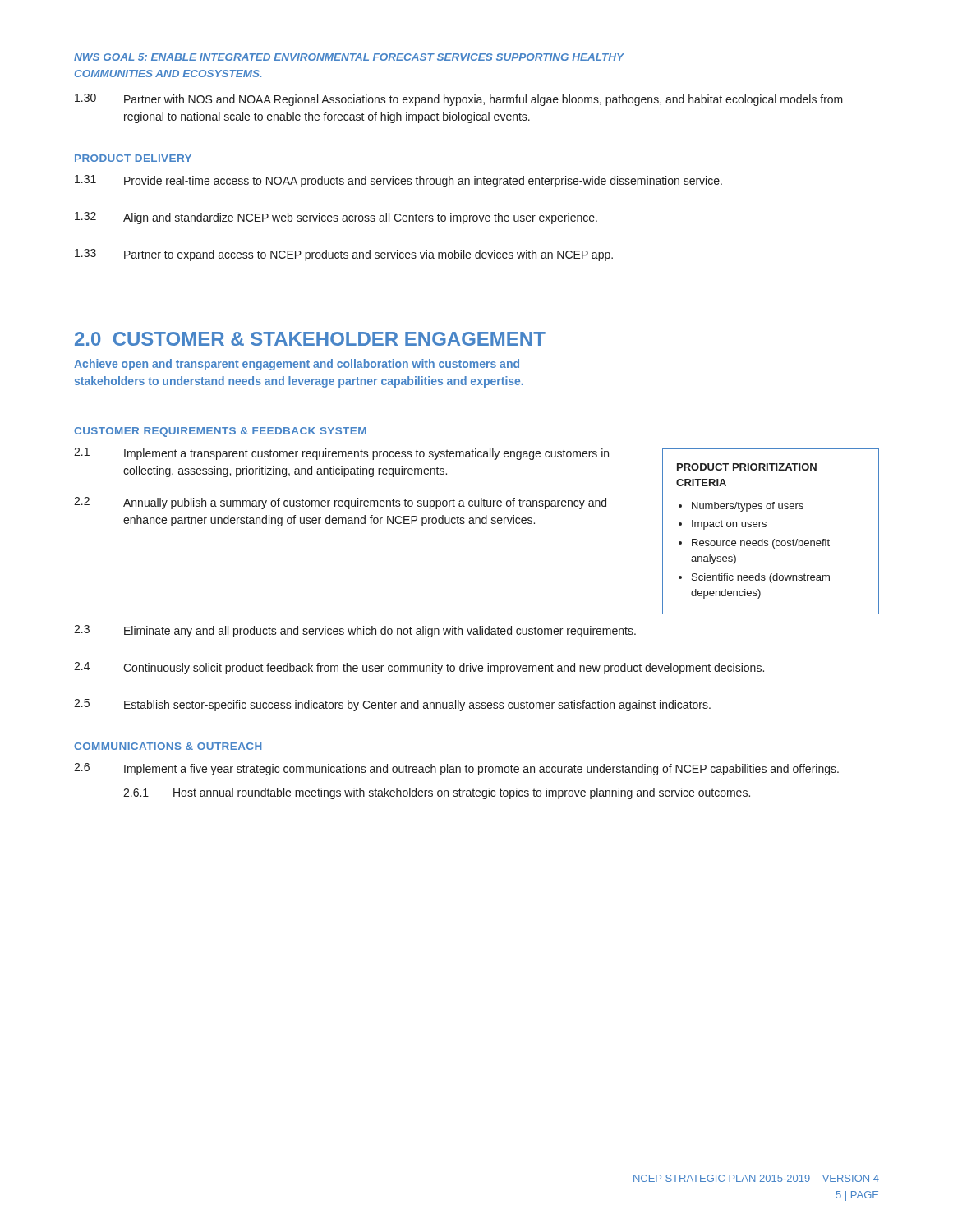Click on the list item that says "2.6 Implement a five year strategic communications and"
The image size is (953, 1232).
pos(476,781)
